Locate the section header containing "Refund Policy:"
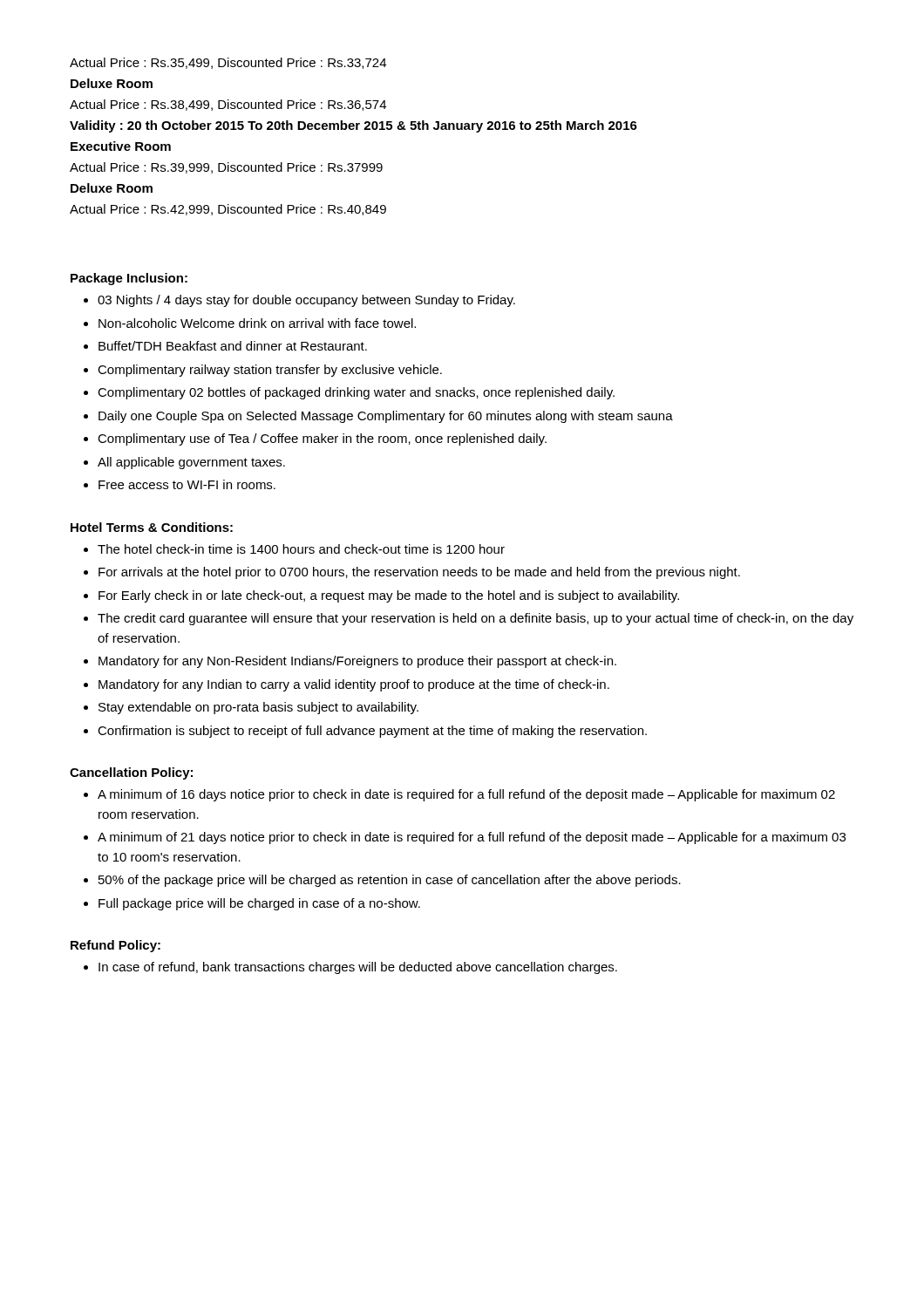Screen dimensions: 1308x924 pos(116,945)
